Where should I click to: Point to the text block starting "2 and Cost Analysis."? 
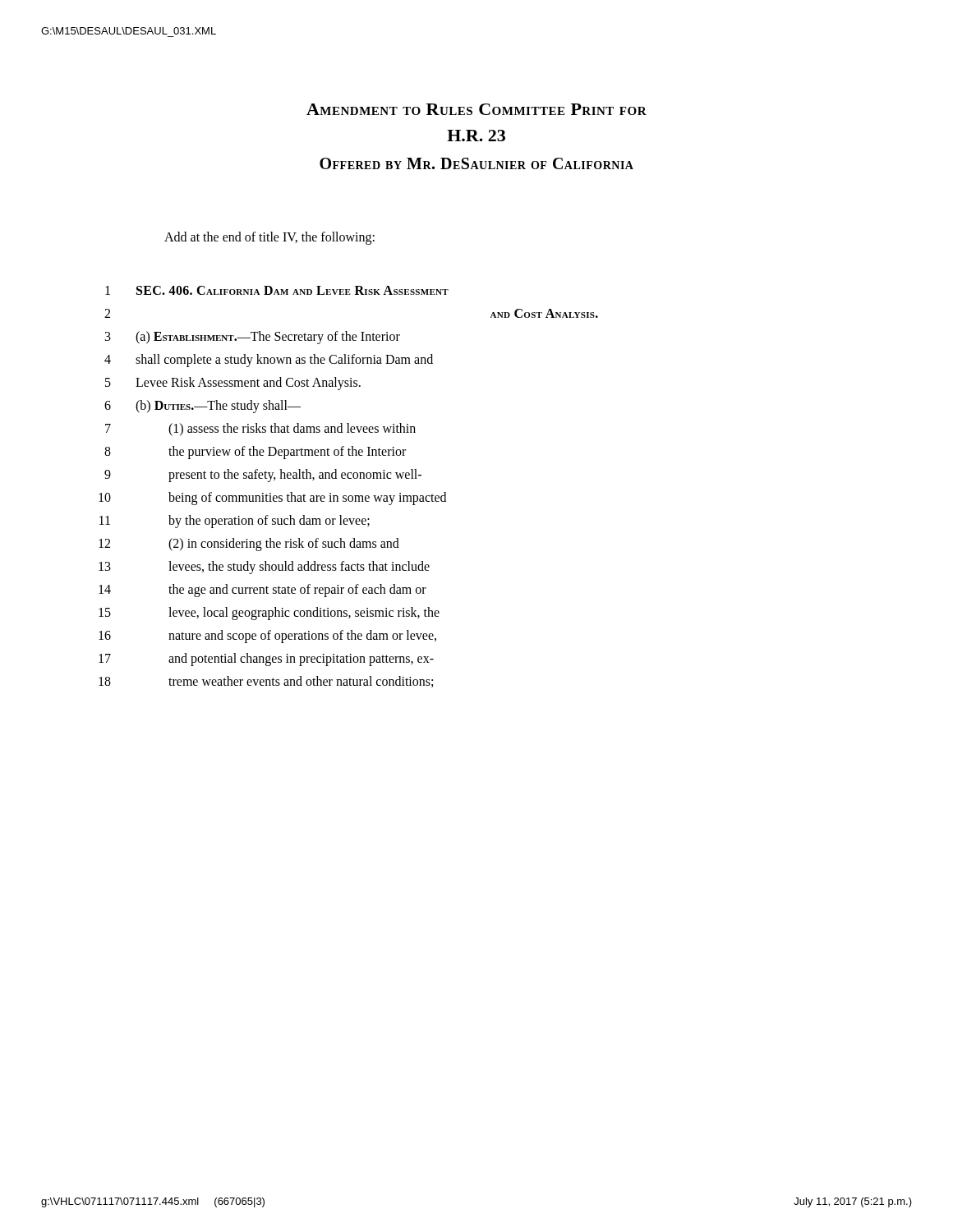(108, 313)
